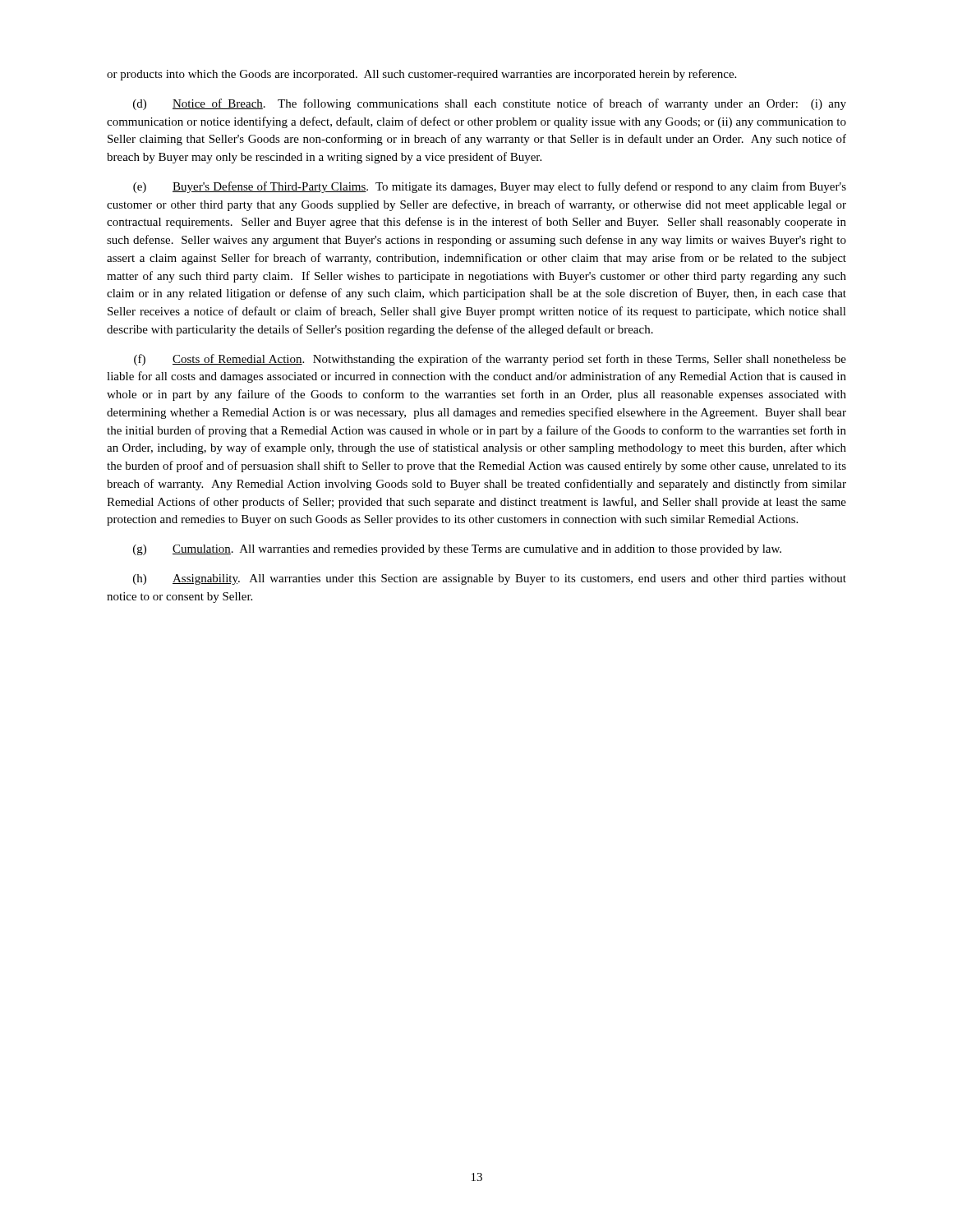953x1232 pixels.
Task: Point to the text block starting "(g)Cumulation. All warranties and remedies provided"
Action: [x=445, y=549]
